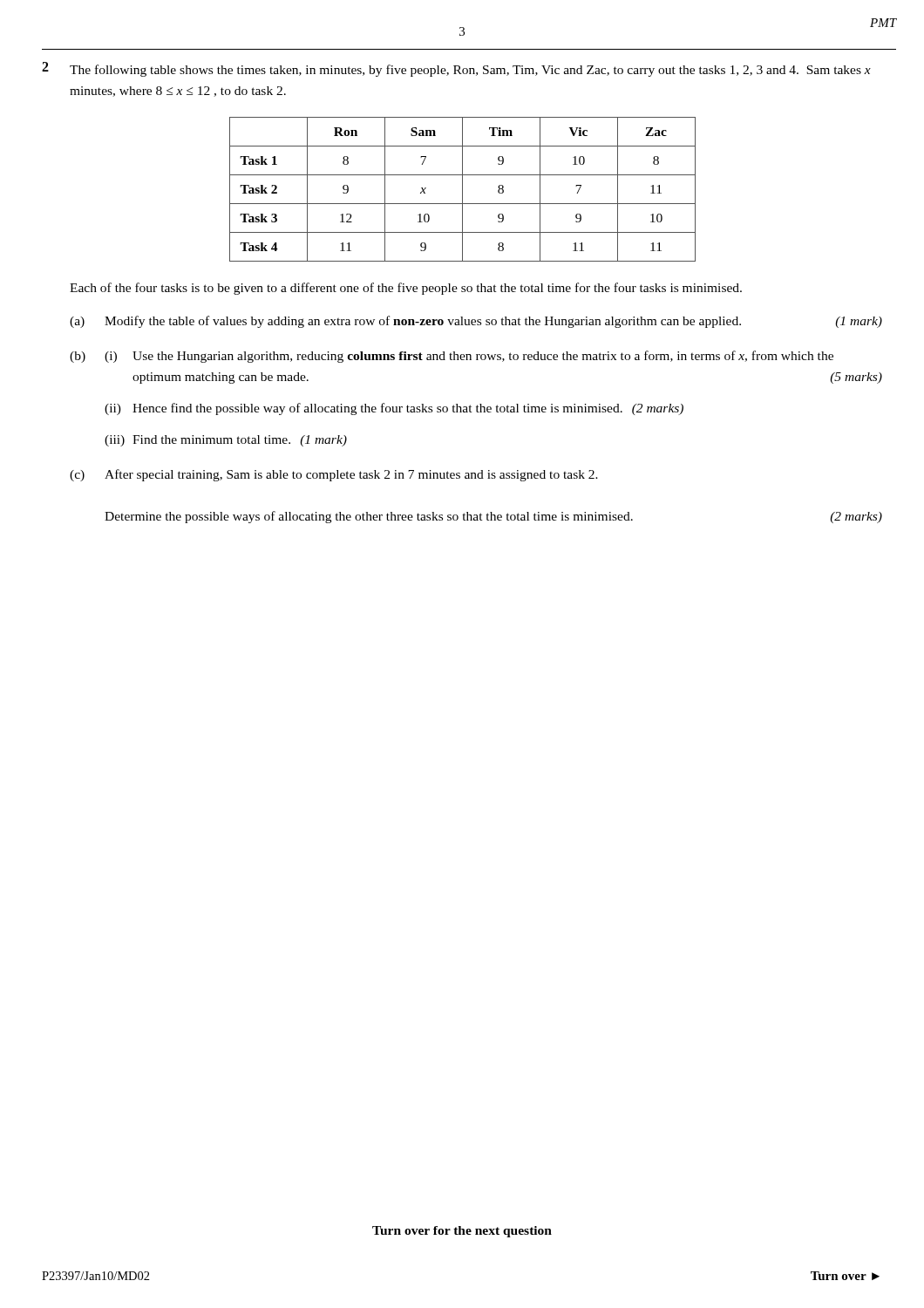
Task: Locate the region starting "The following table shows the times"
Action: click(470, 80)
